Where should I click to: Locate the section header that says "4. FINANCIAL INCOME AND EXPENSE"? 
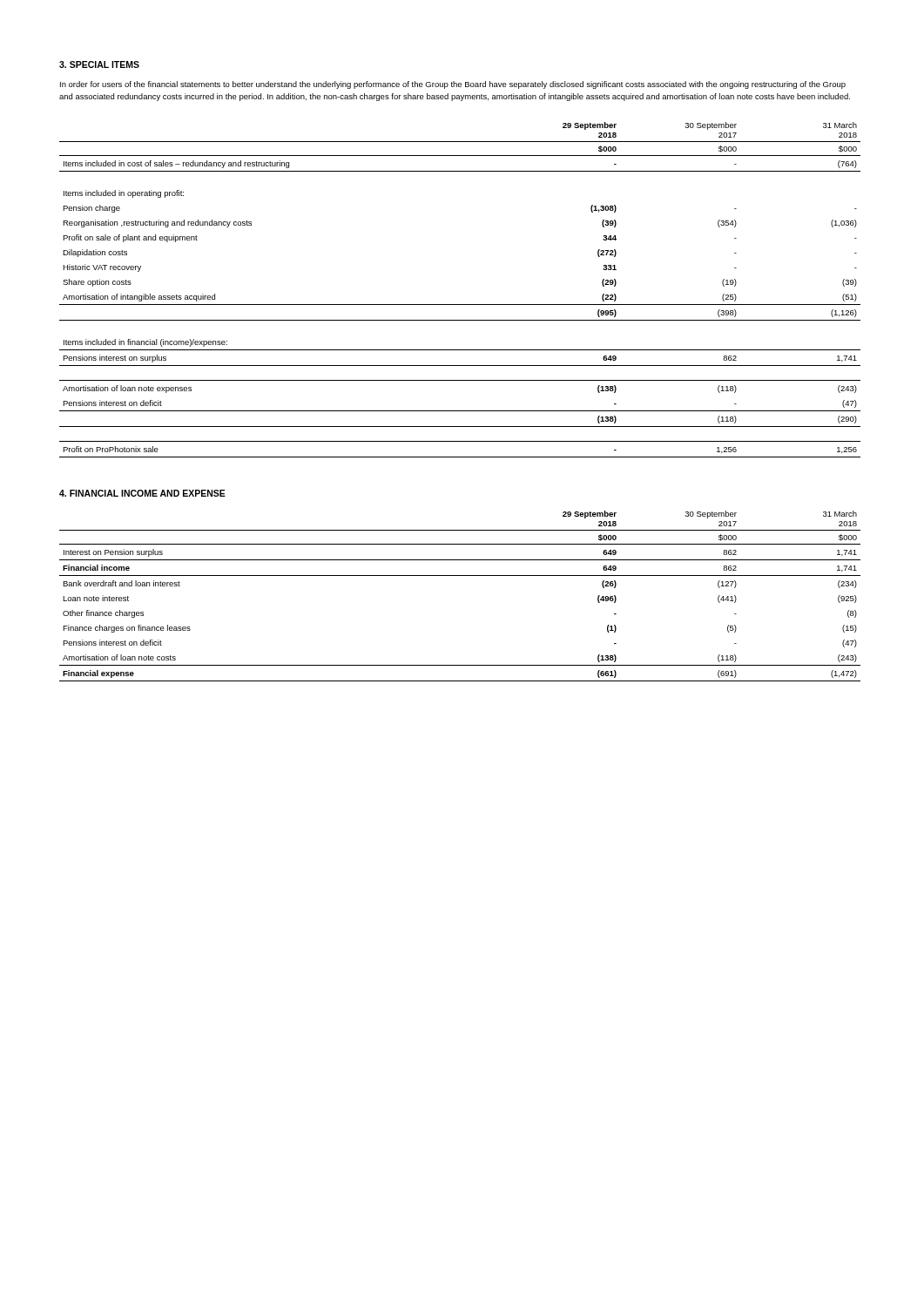[x=142, y=493]
